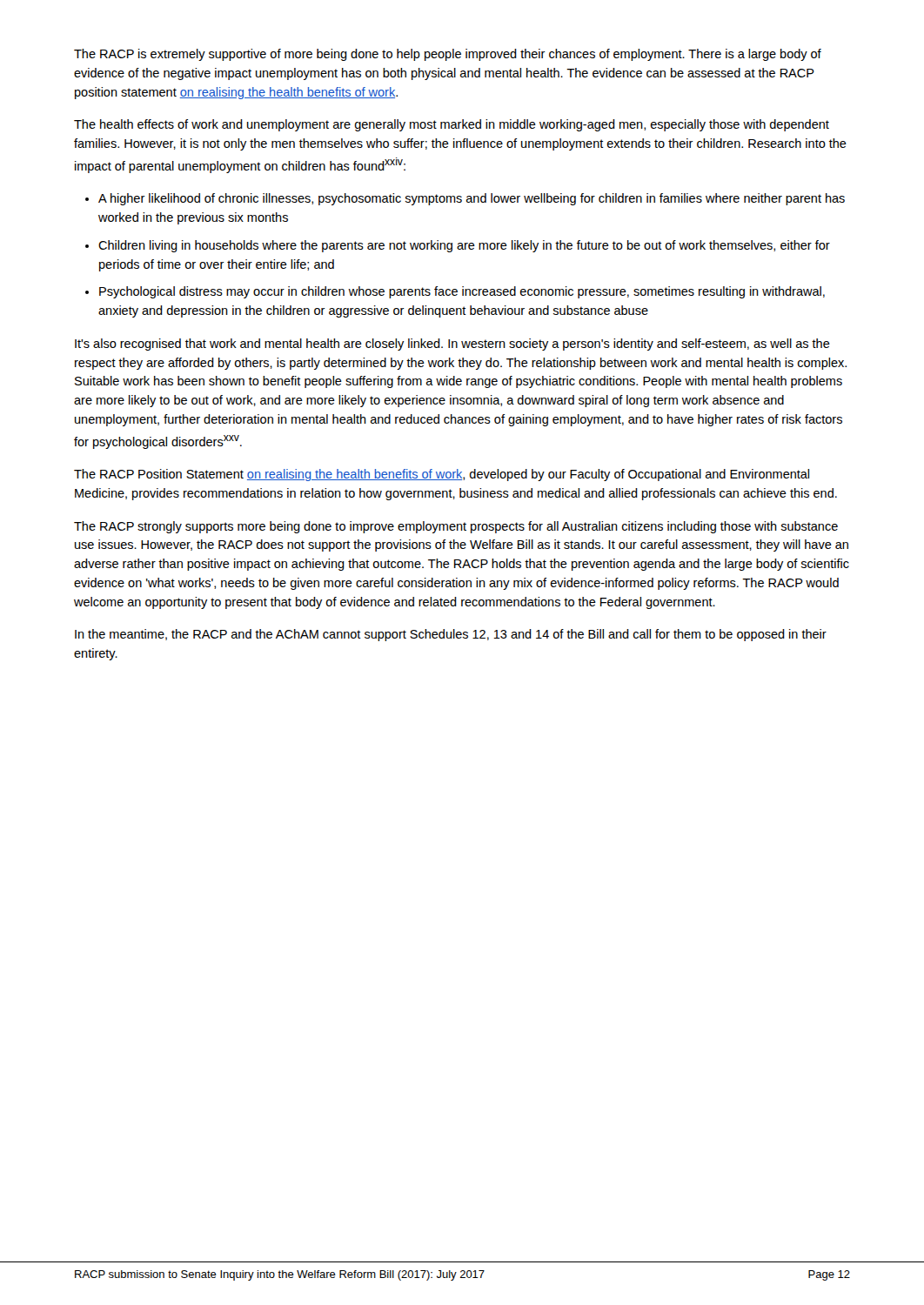Click on the text block containing "It's also recognised that work and"
The height and width of the screenshot is (1305, 924).
[x=462, y=393]
